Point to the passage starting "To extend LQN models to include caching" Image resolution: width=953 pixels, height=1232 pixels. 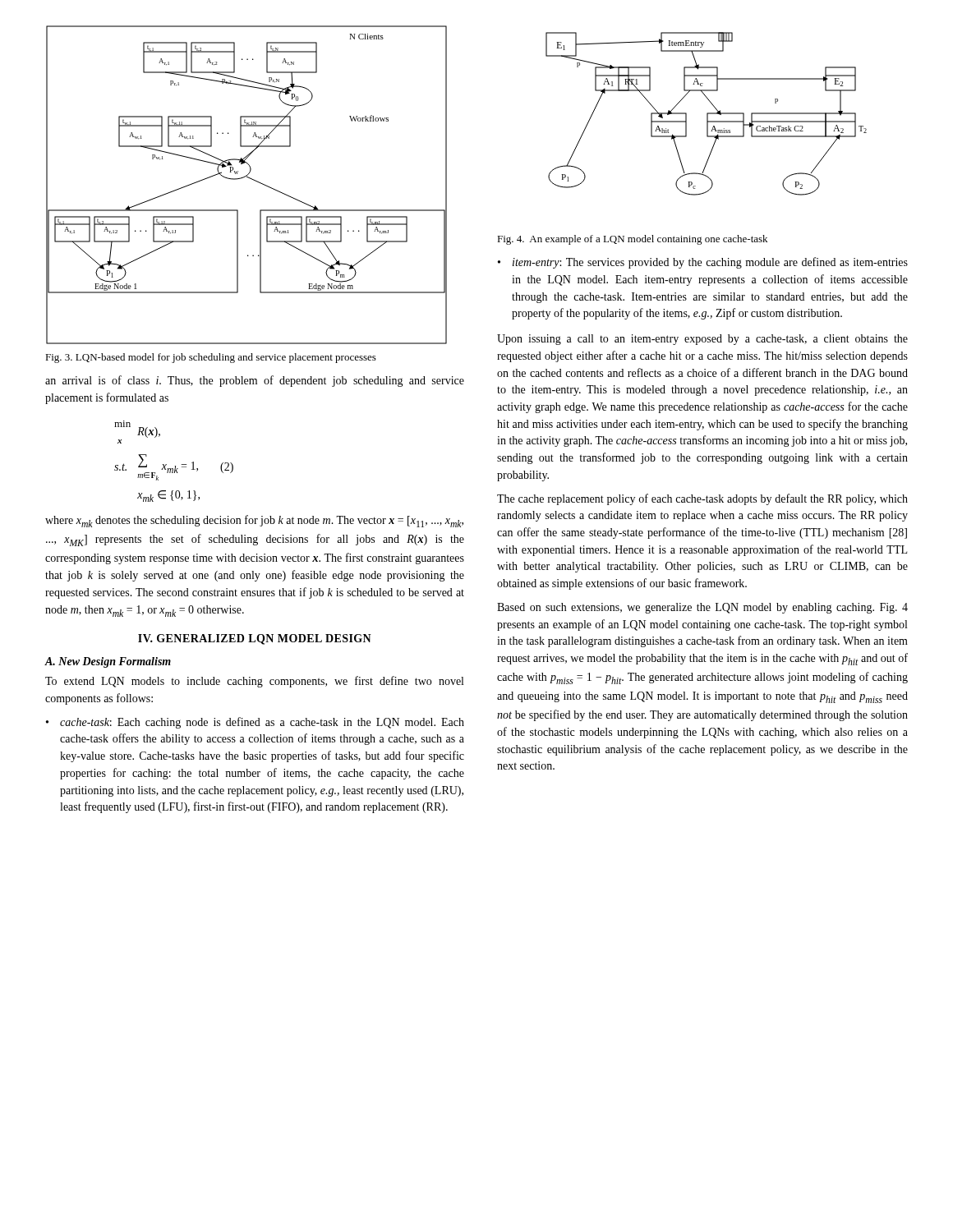click(255, 690)
